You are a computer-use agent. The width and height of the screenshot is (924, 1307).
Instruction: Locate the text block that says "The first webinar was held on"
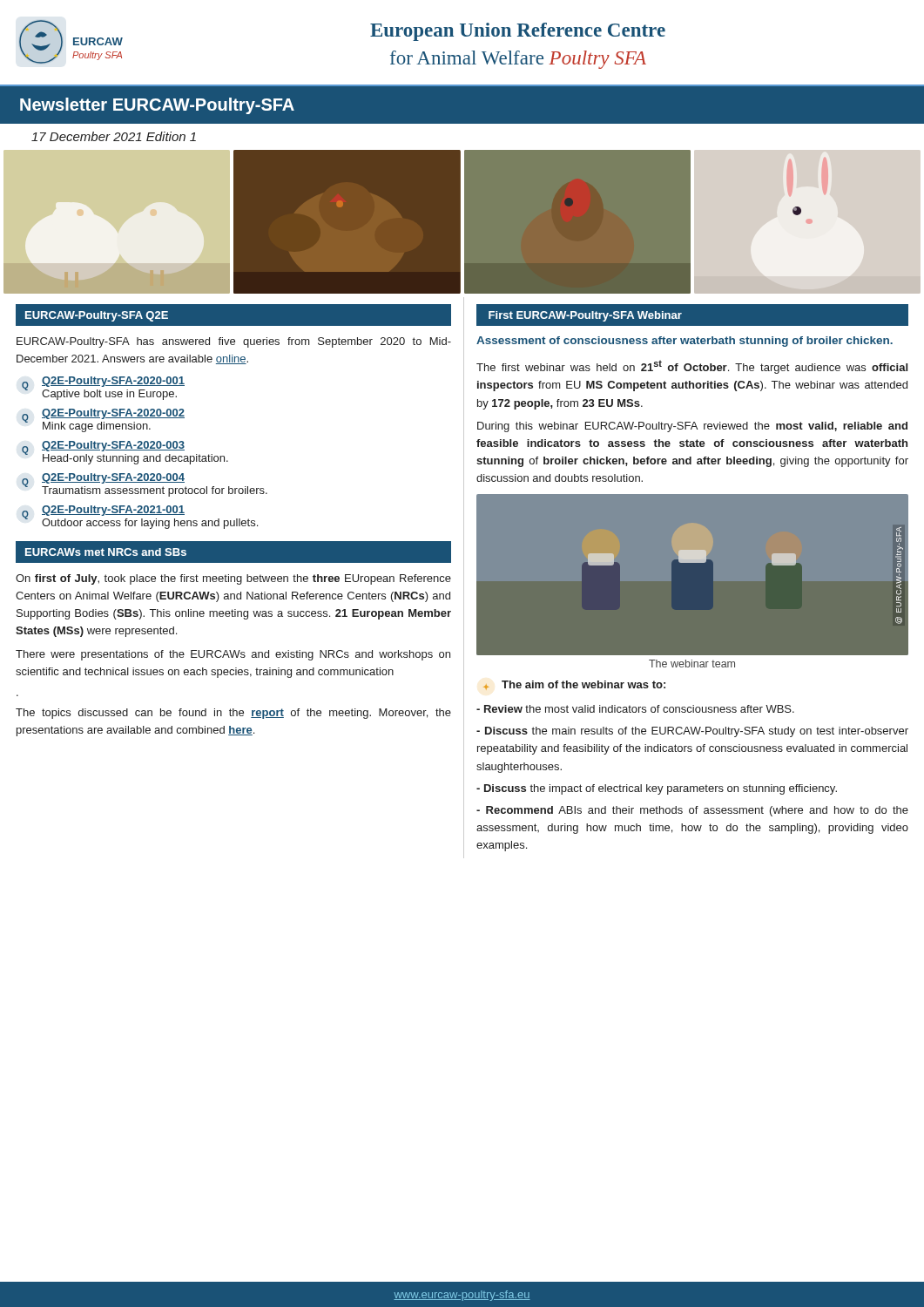pyautogui.click(x=692, y=384)
